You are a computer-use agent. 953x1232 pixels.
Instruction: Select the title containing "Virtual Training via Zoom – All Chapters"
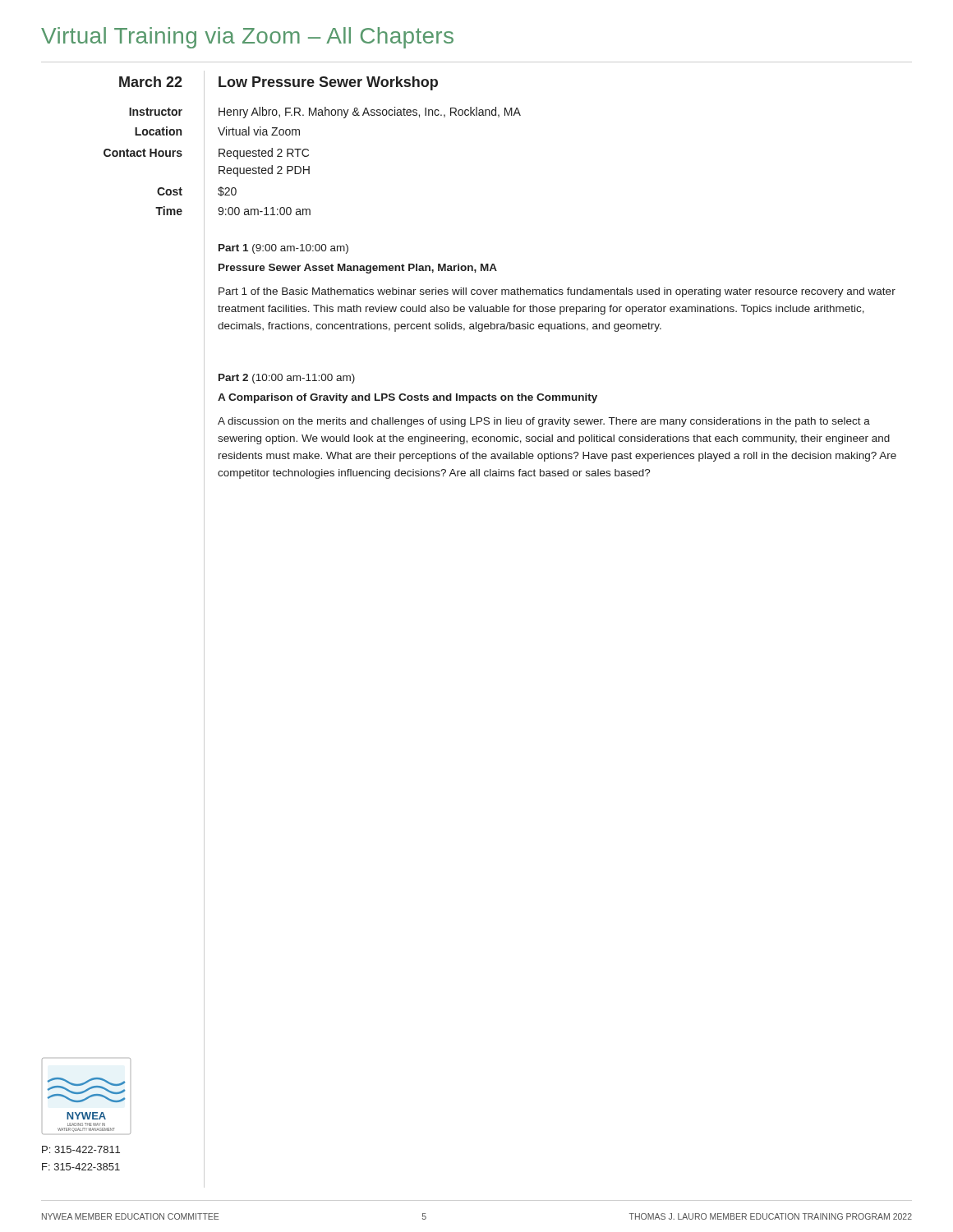(248, 36)
